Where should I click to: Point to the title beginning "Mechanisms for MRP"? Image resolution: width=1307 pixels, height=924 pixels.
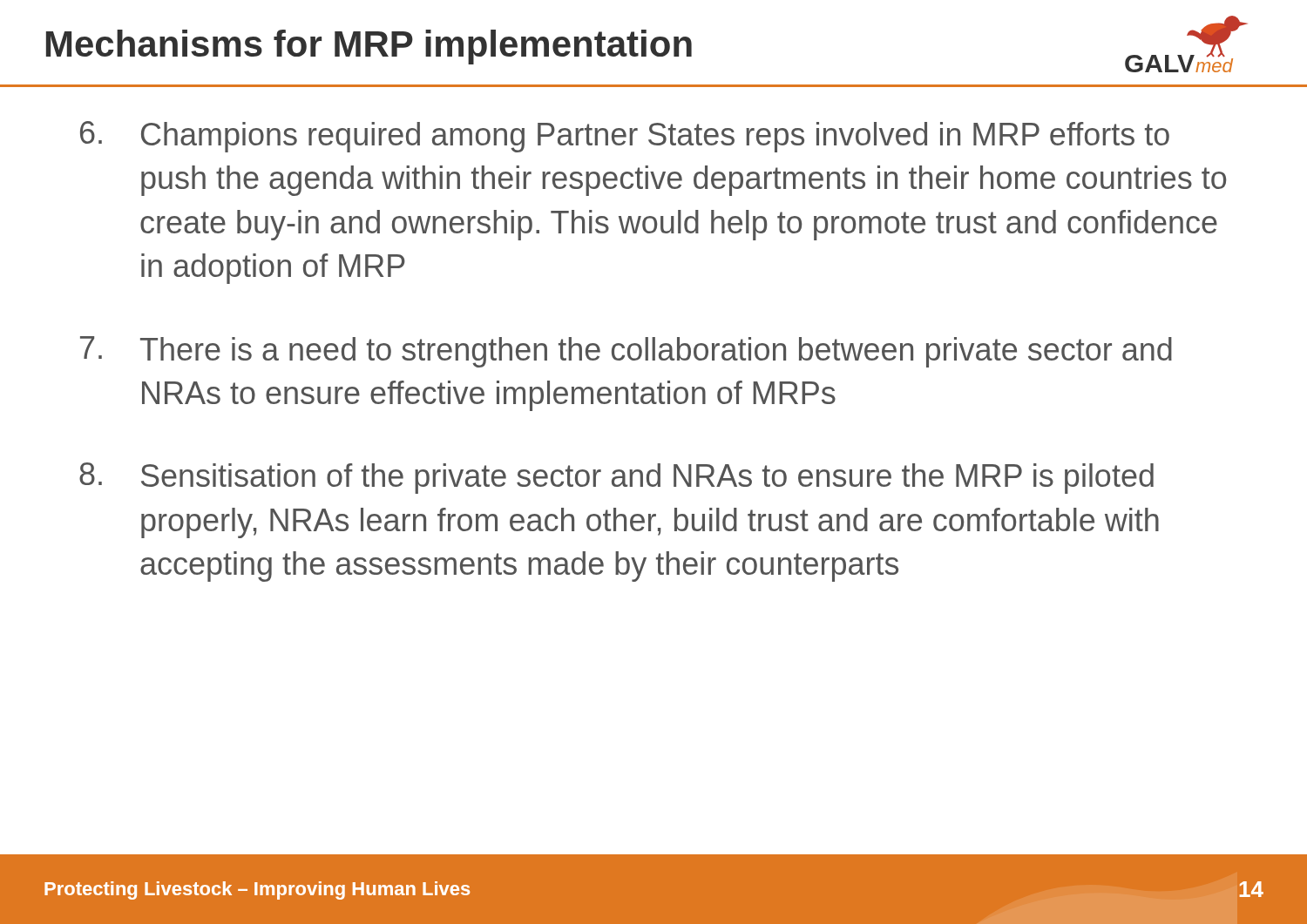(x=369, y=44)
